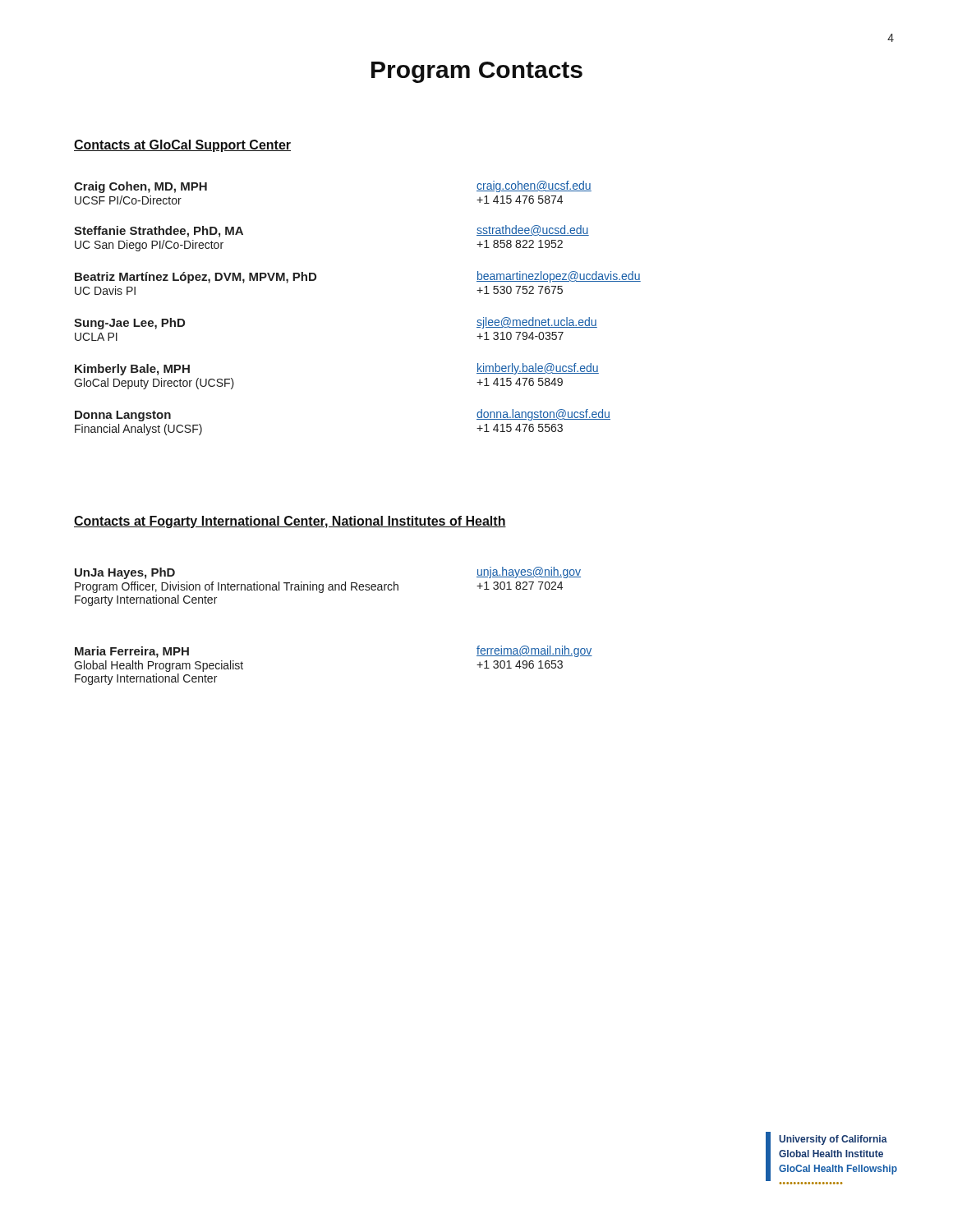
Task: Find the element starting "Donna Langston Financial Analyst (UCSF)"
Action: 123,416
